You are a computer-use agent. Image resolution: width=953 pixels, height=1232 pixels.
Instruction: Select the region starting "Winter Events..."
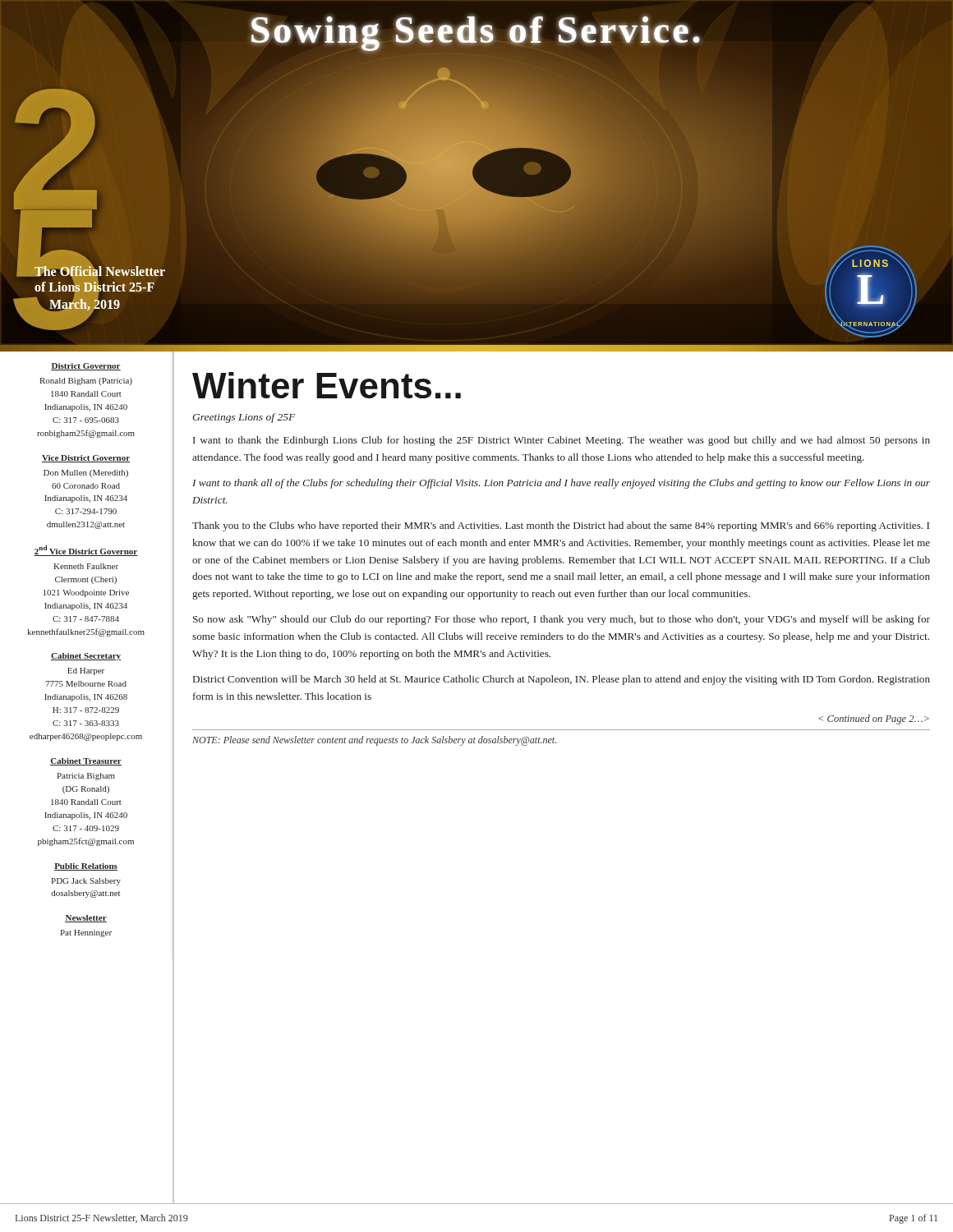click(328, 386)
